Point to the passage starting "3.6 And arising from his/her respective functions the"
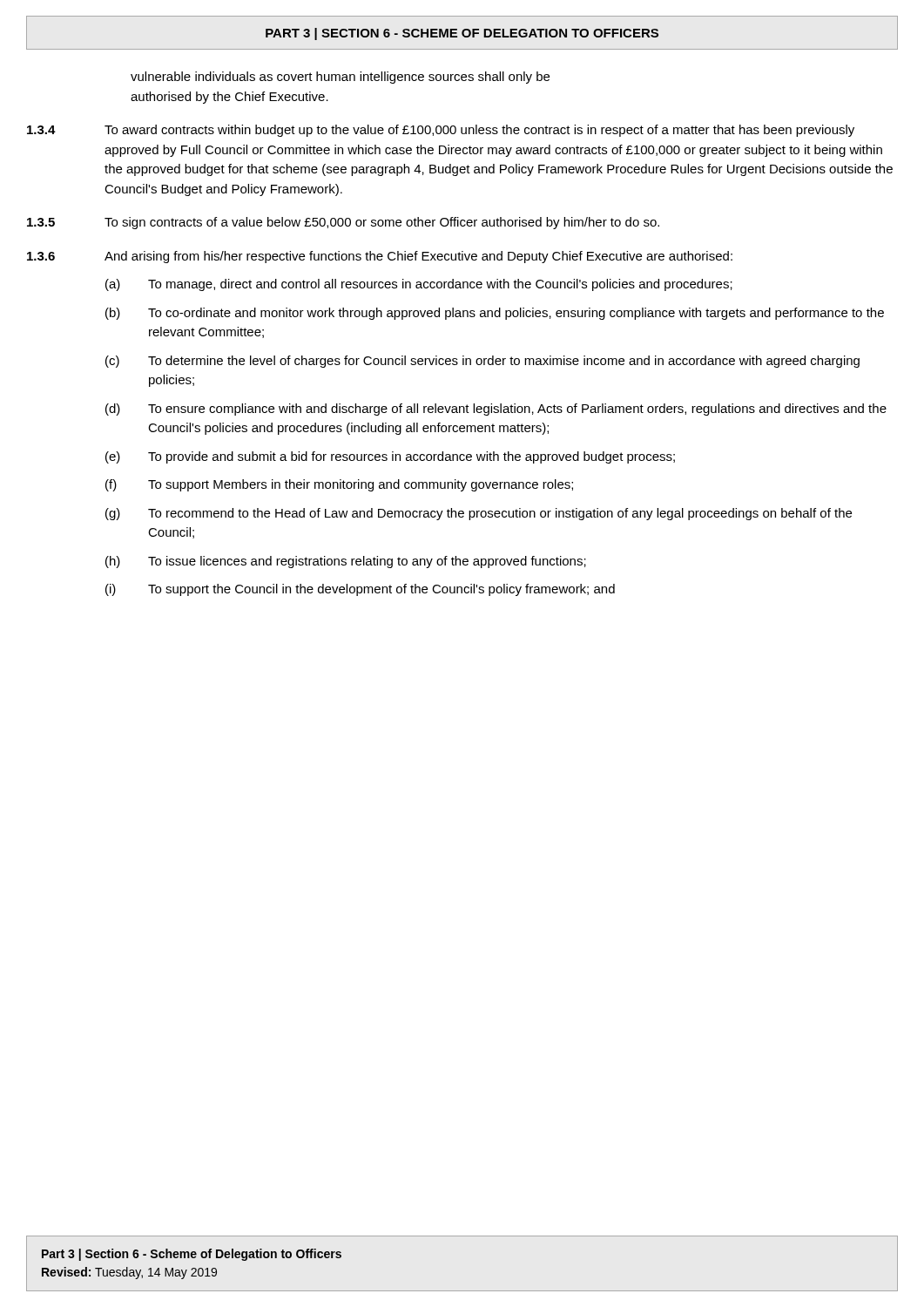This screenshot has height=1307, width=924. coord(462,423)
